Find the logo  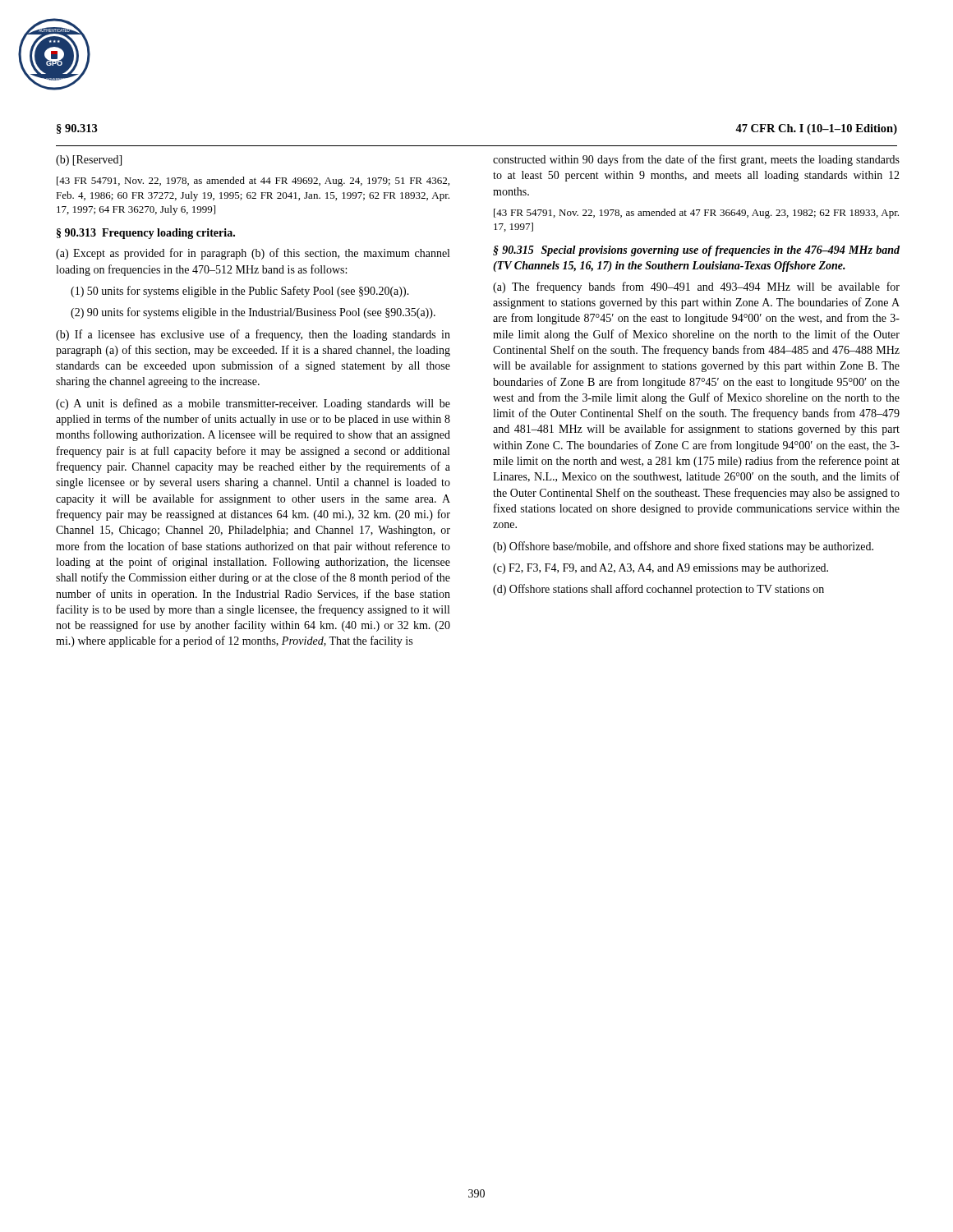(x=54, y=54)
